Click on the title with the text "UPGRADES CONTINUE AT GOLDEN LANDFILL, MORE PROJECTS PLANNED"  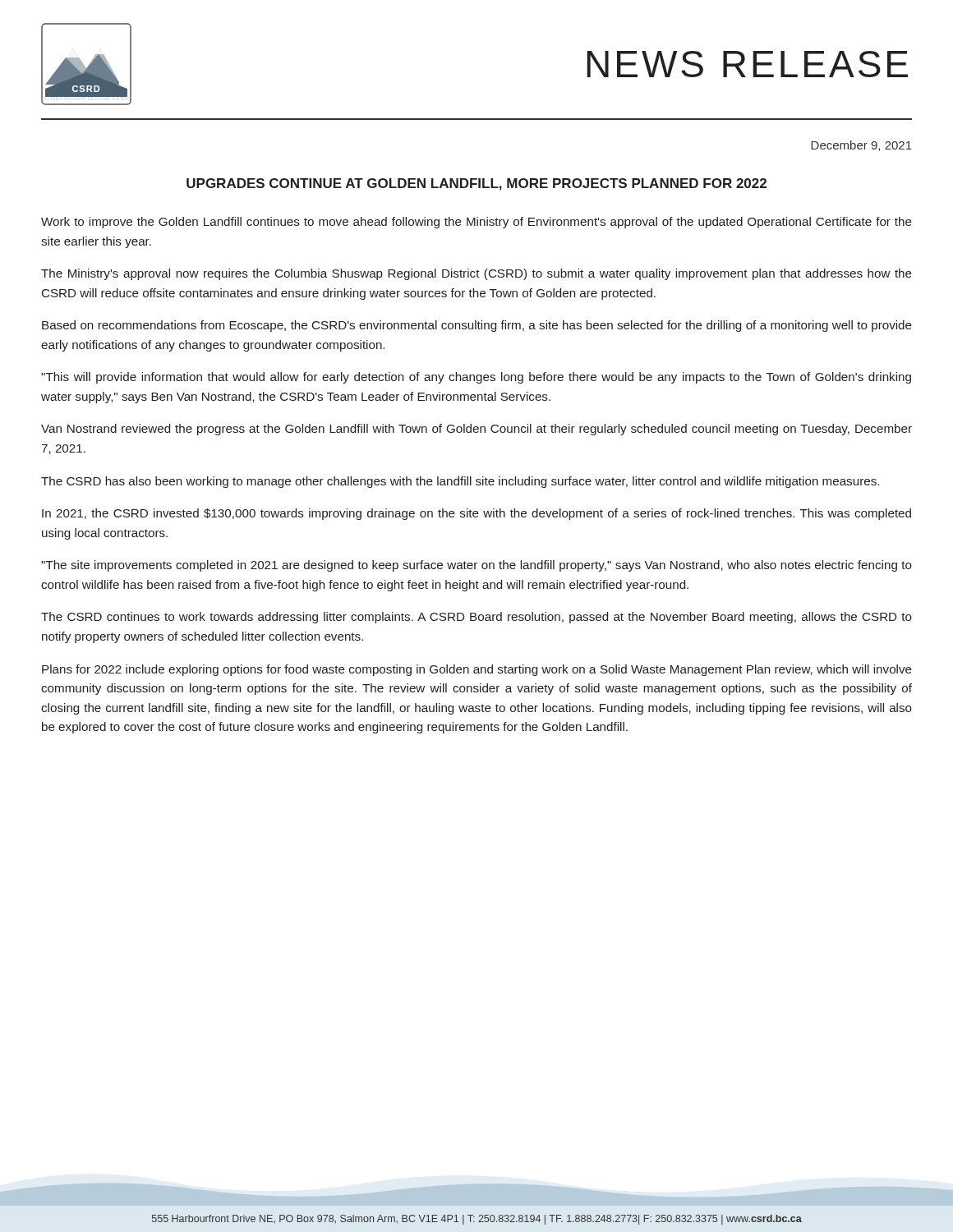point(476,184)
